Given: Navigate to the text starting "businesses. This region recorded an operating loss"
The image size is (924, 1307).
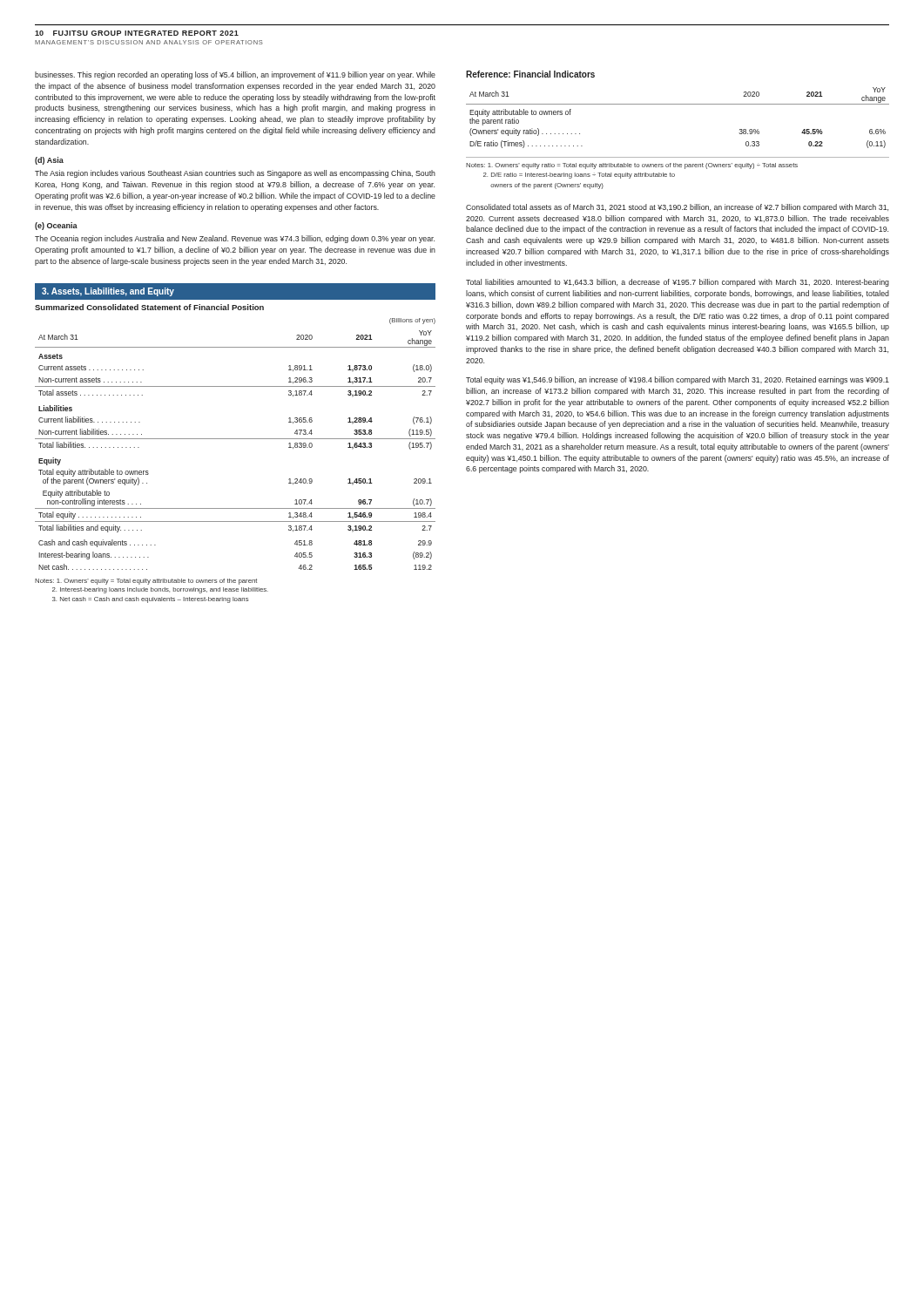Looking at the screenshot, I should click(x=235, y=109).
